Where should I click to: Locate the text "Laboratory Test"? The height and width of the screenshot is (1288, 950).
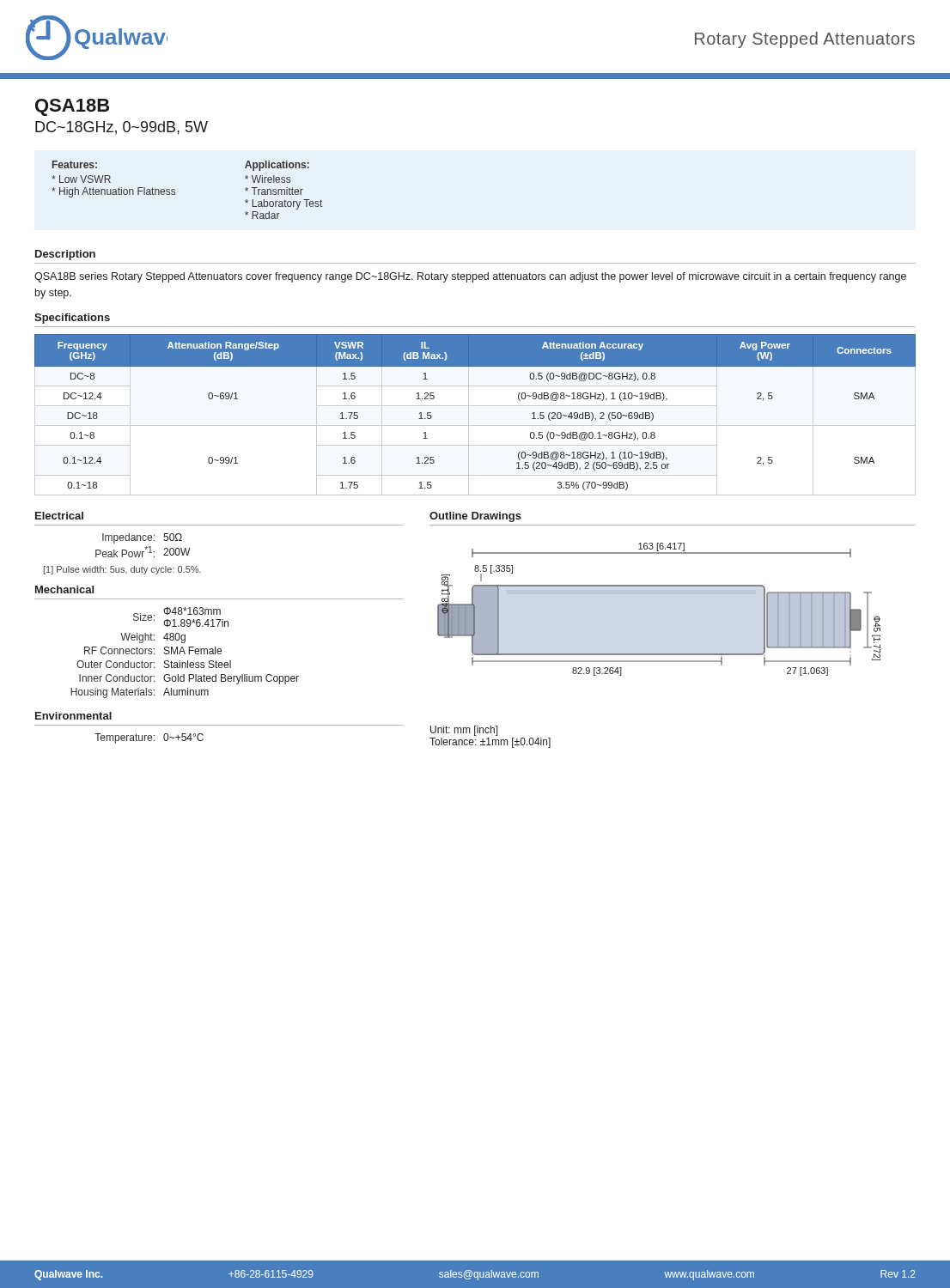(283, 204)
